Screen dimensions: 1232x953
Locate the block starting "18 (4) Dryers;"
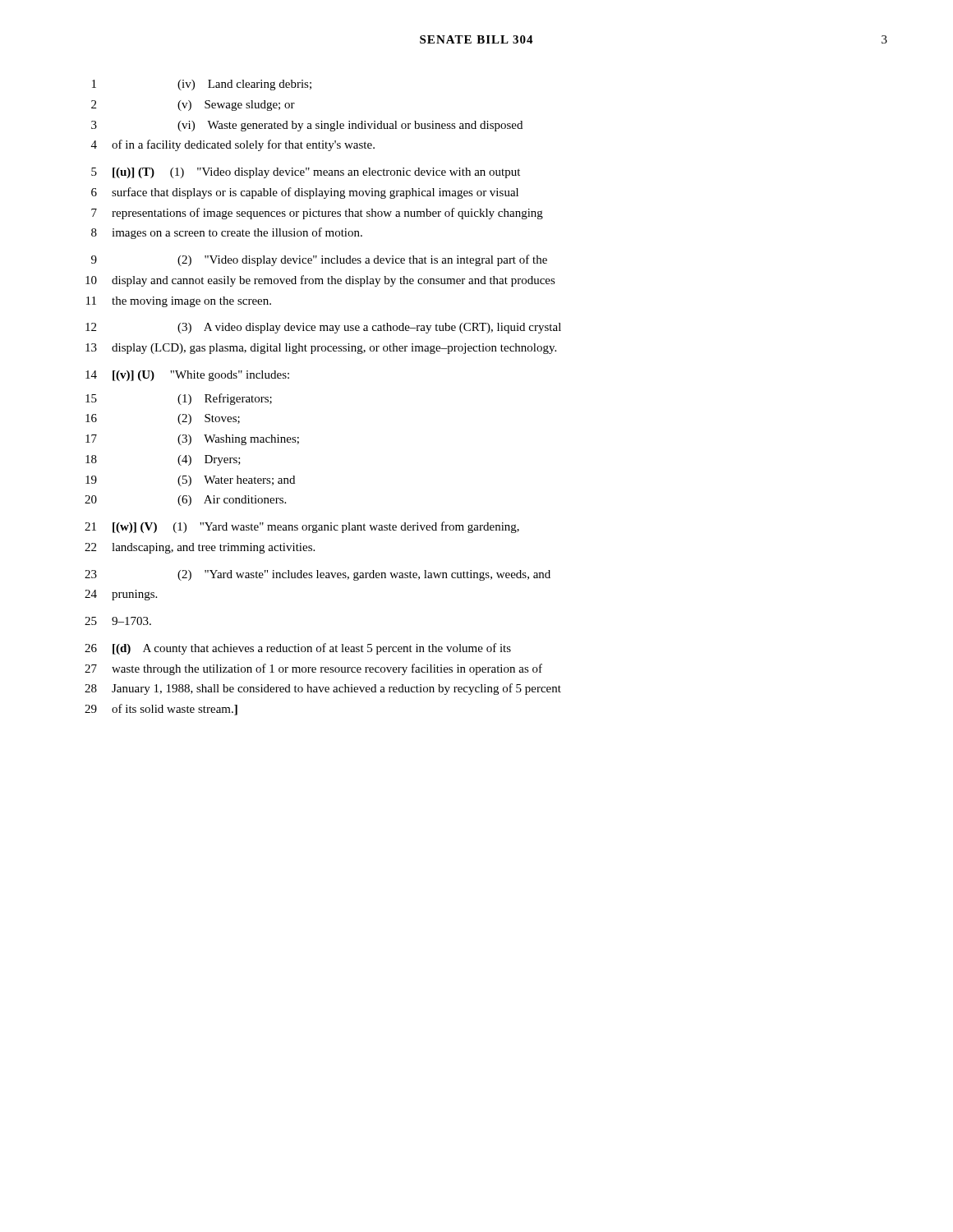pos(95,460)
